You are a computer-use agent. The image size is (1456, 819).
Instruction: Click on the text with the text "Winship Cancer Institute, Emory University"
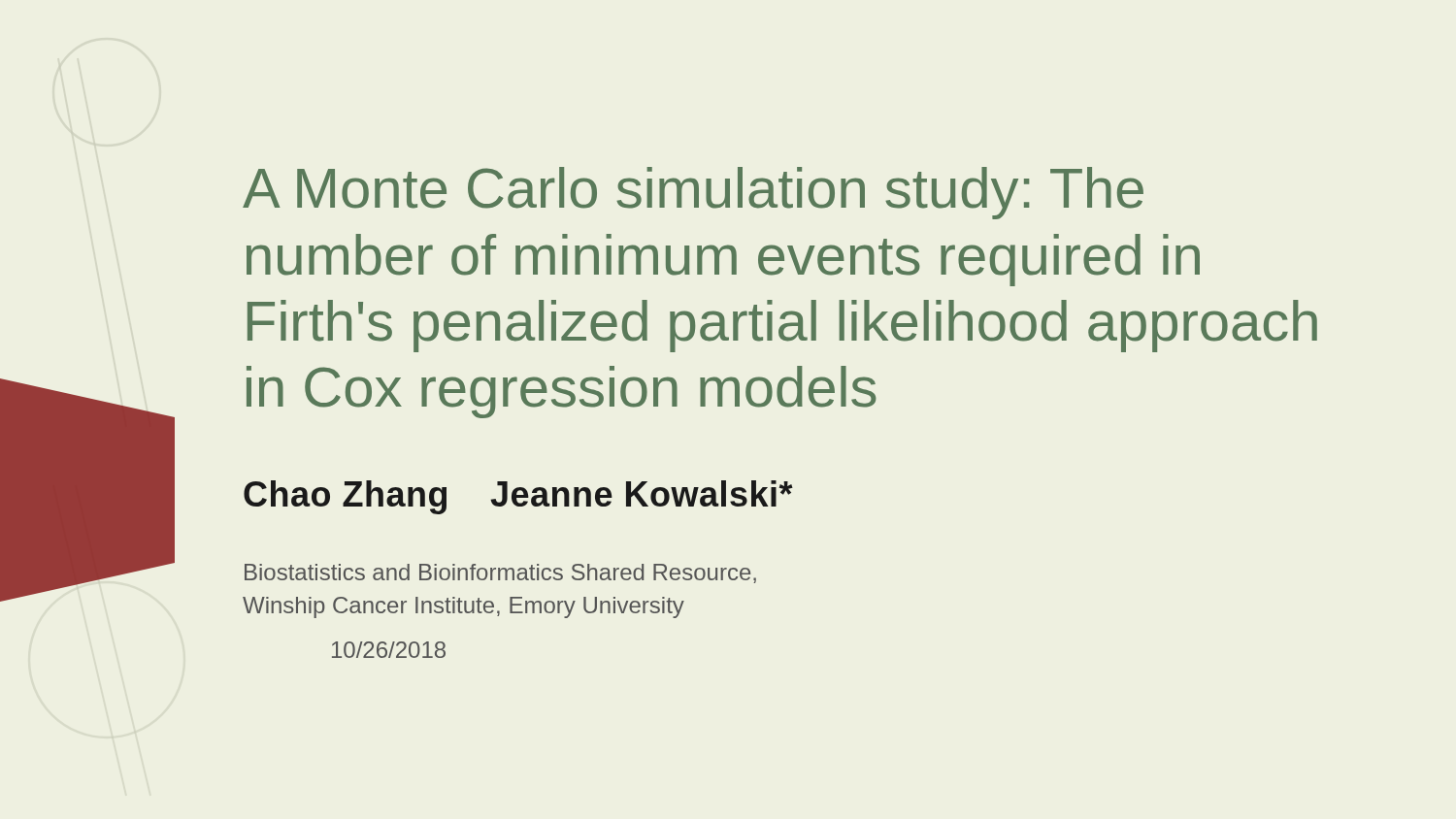click(x=463, y=605)
